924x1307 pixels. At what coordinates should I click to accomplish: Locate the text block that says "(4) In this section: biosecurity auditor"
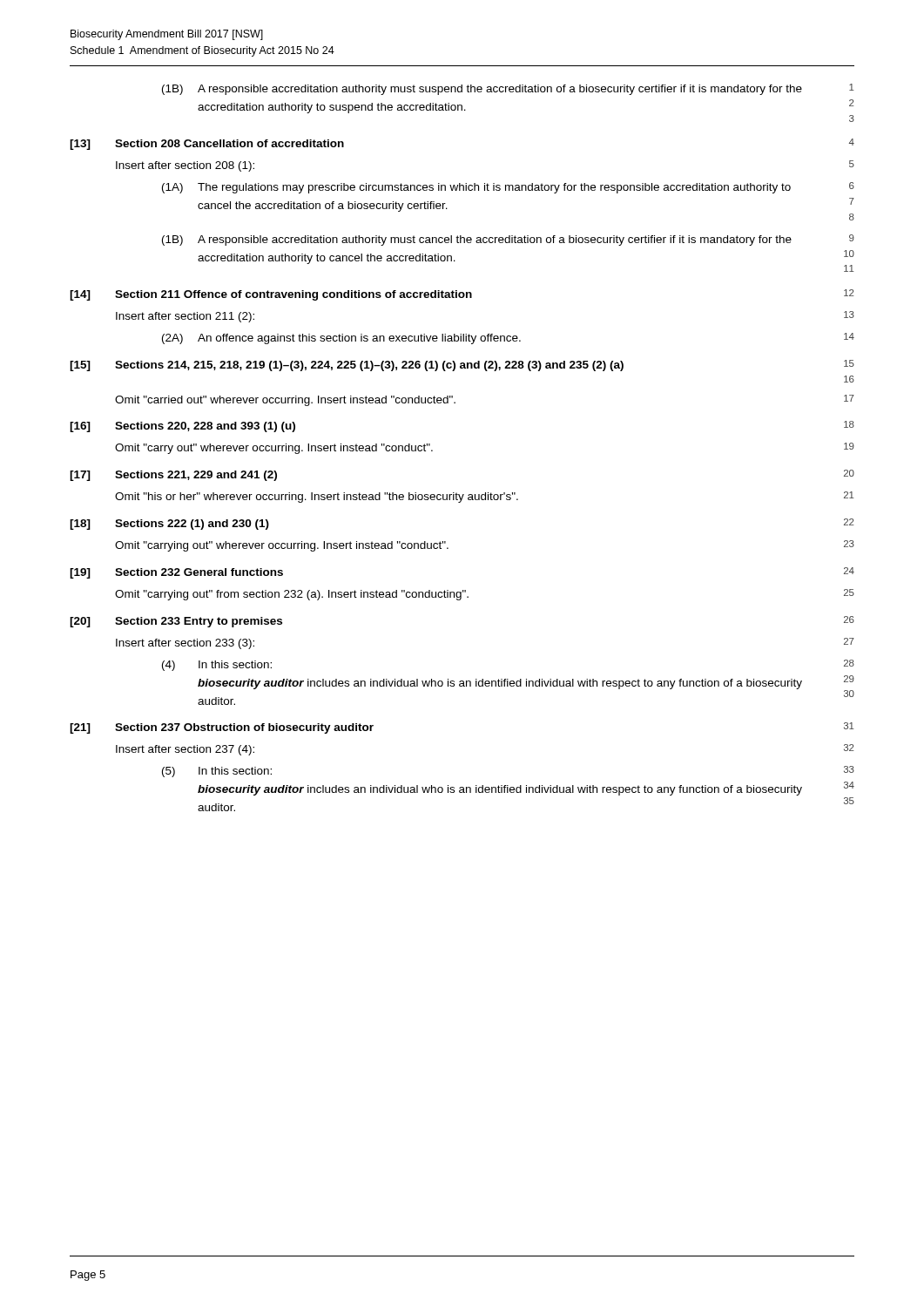click(462, 683)
